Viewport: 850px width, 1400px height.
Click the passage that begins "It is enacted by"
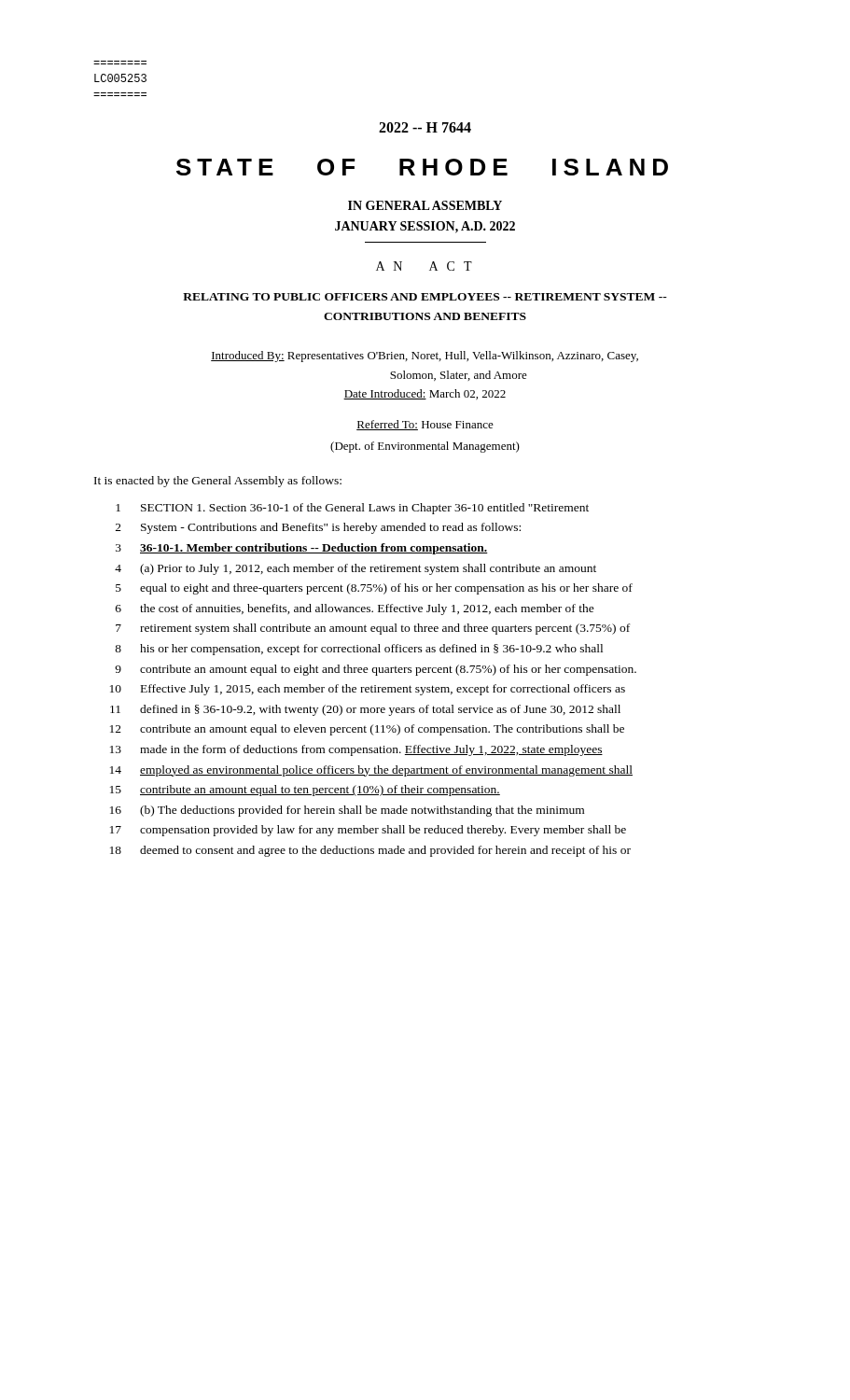tap(218, 480)
